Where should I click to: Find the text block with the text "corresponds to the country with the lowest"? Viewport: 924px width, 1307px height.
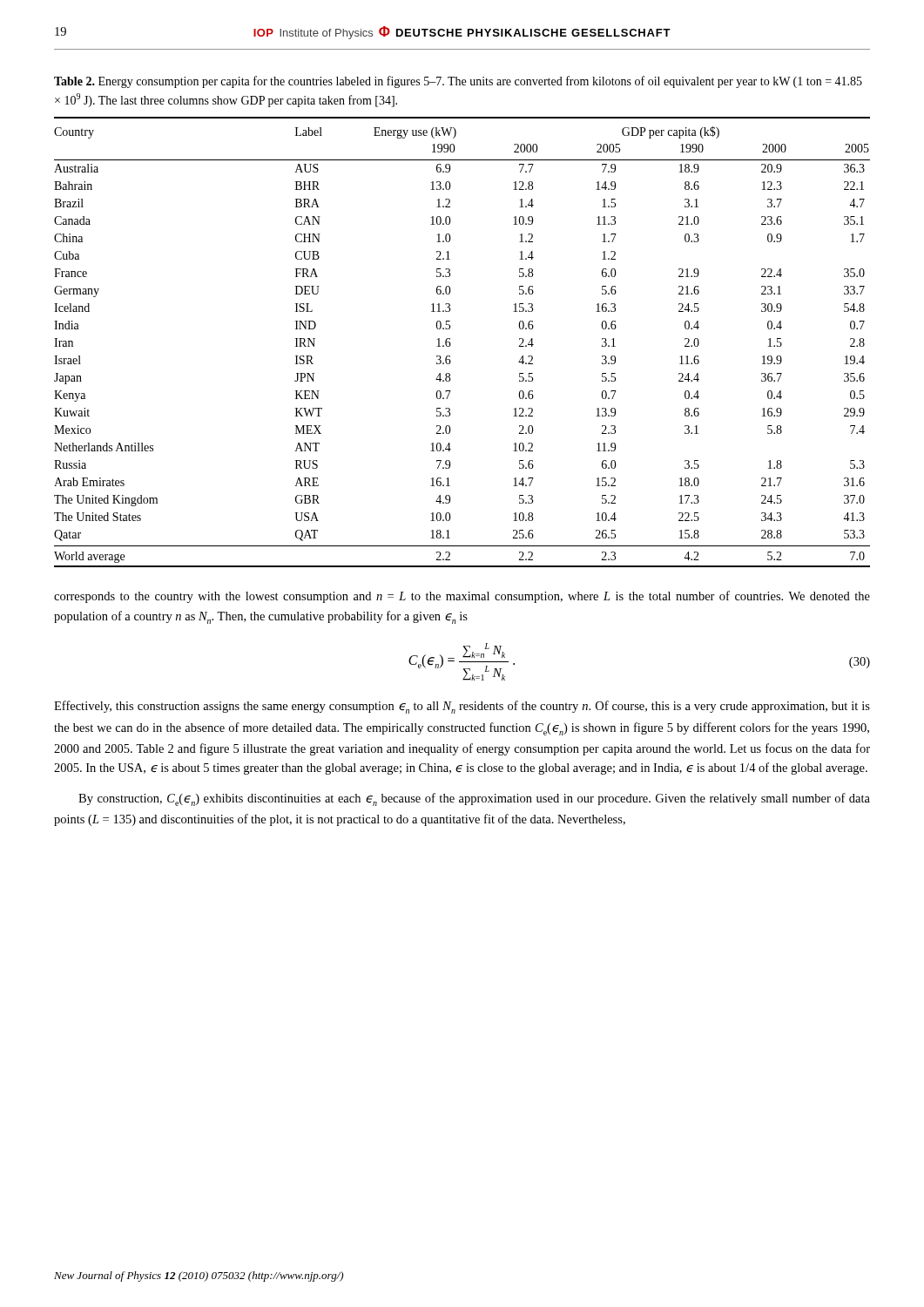pos(462,607)
